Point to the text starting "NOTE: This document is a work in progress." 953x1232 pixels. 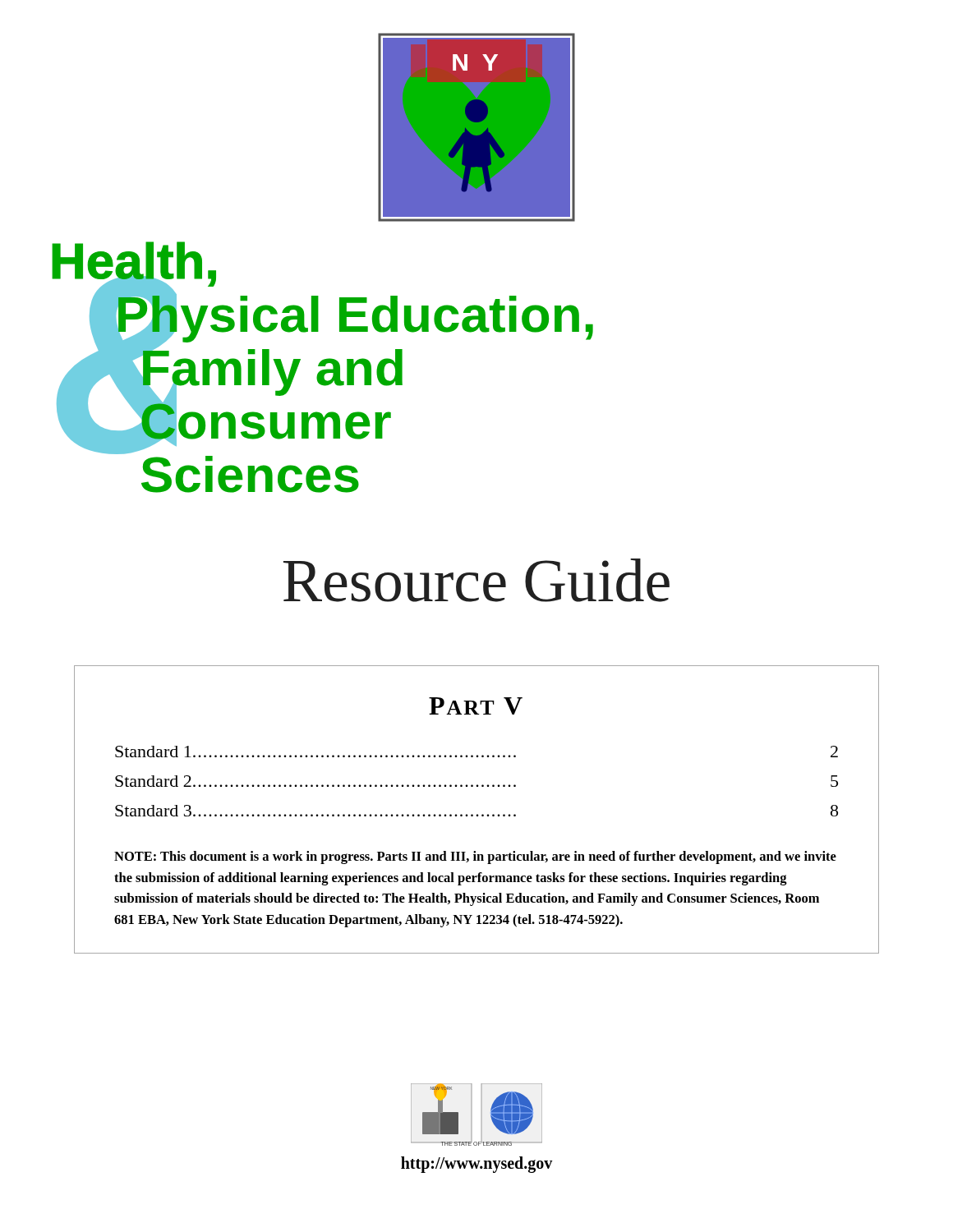click(475, 888)
